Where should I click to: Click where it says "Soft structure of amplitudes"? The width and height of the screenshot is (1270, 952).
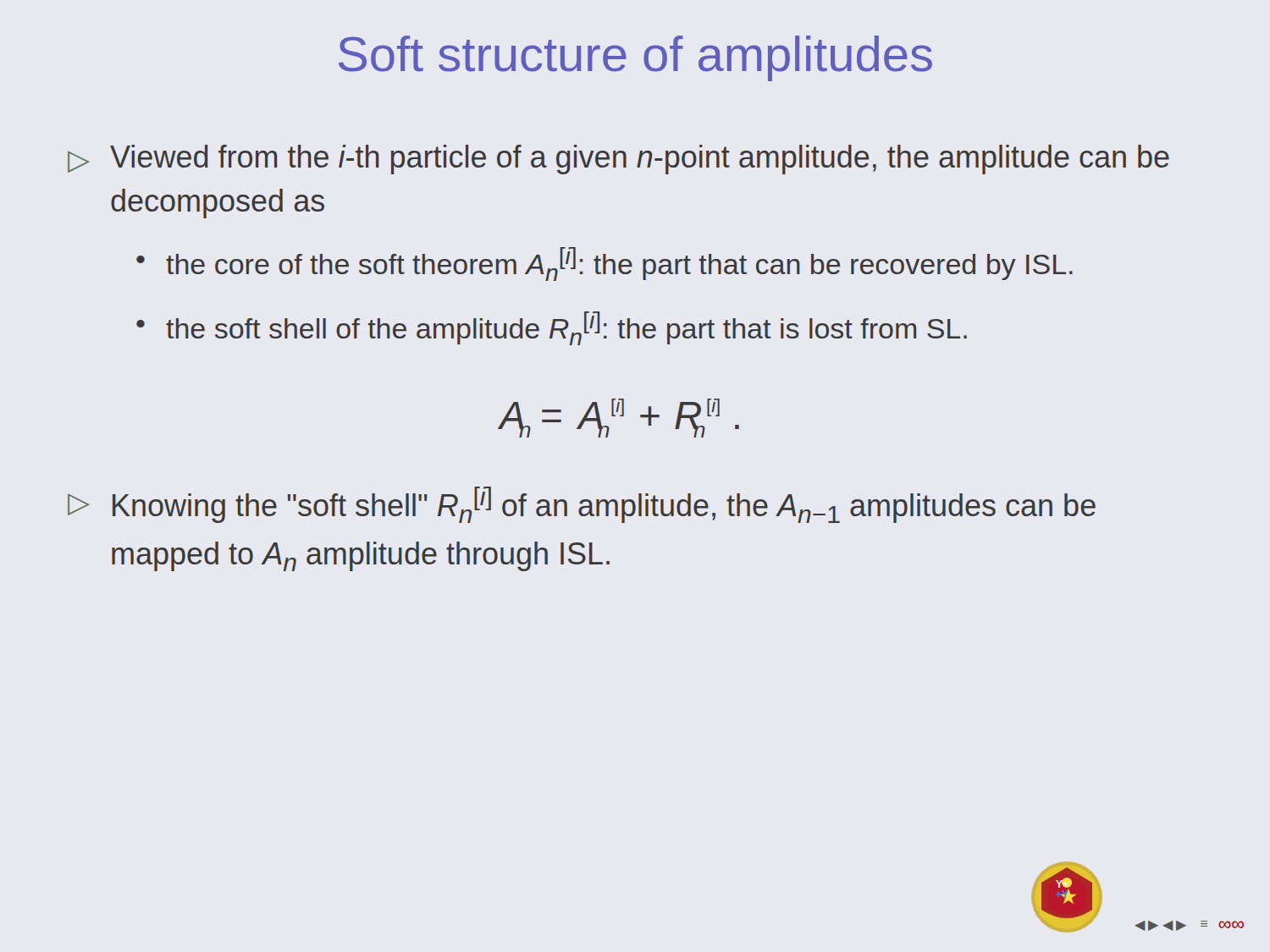pos(635,54)
